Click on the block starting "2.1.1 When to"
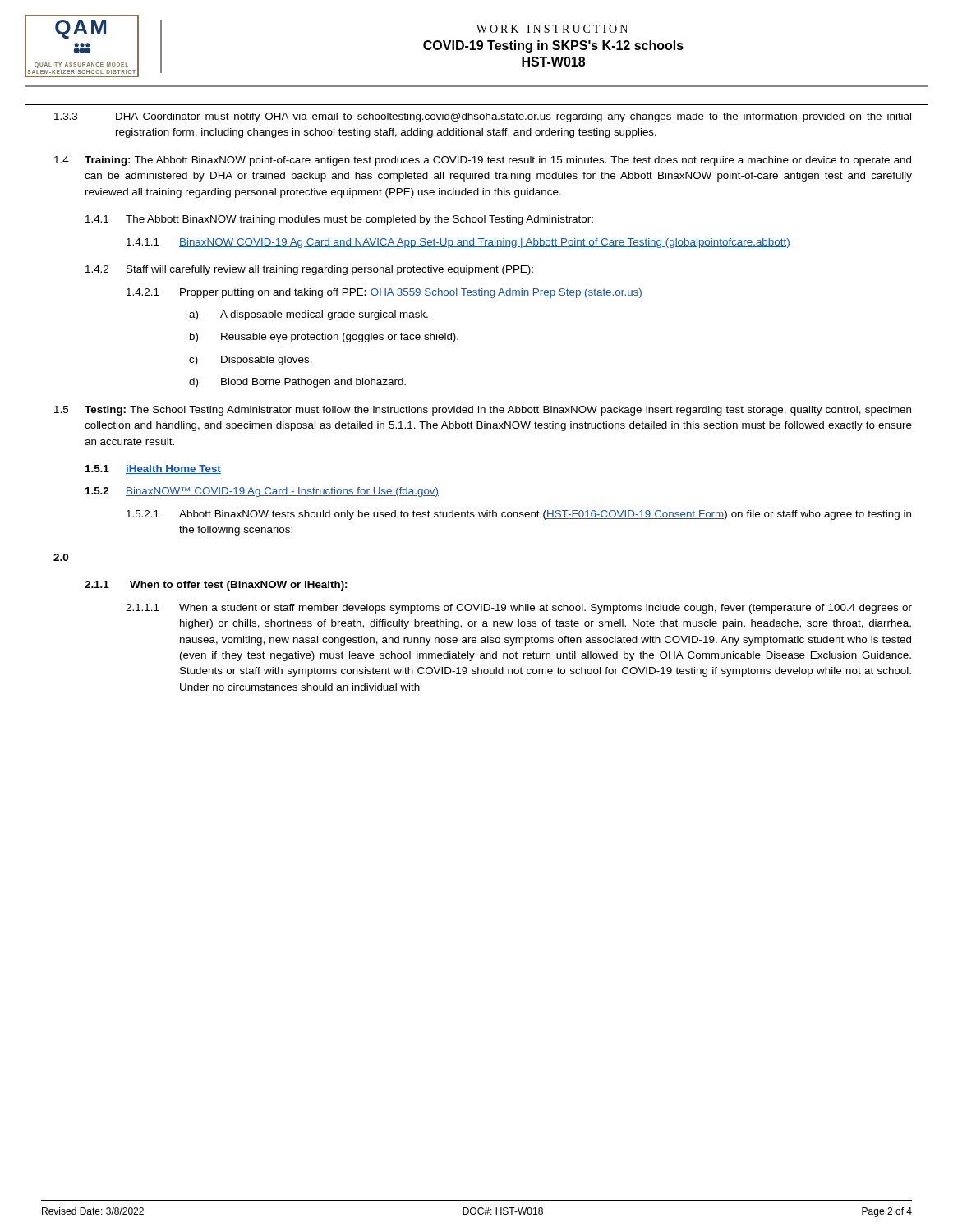This screenshot has width=953, height=1232. 216,586
